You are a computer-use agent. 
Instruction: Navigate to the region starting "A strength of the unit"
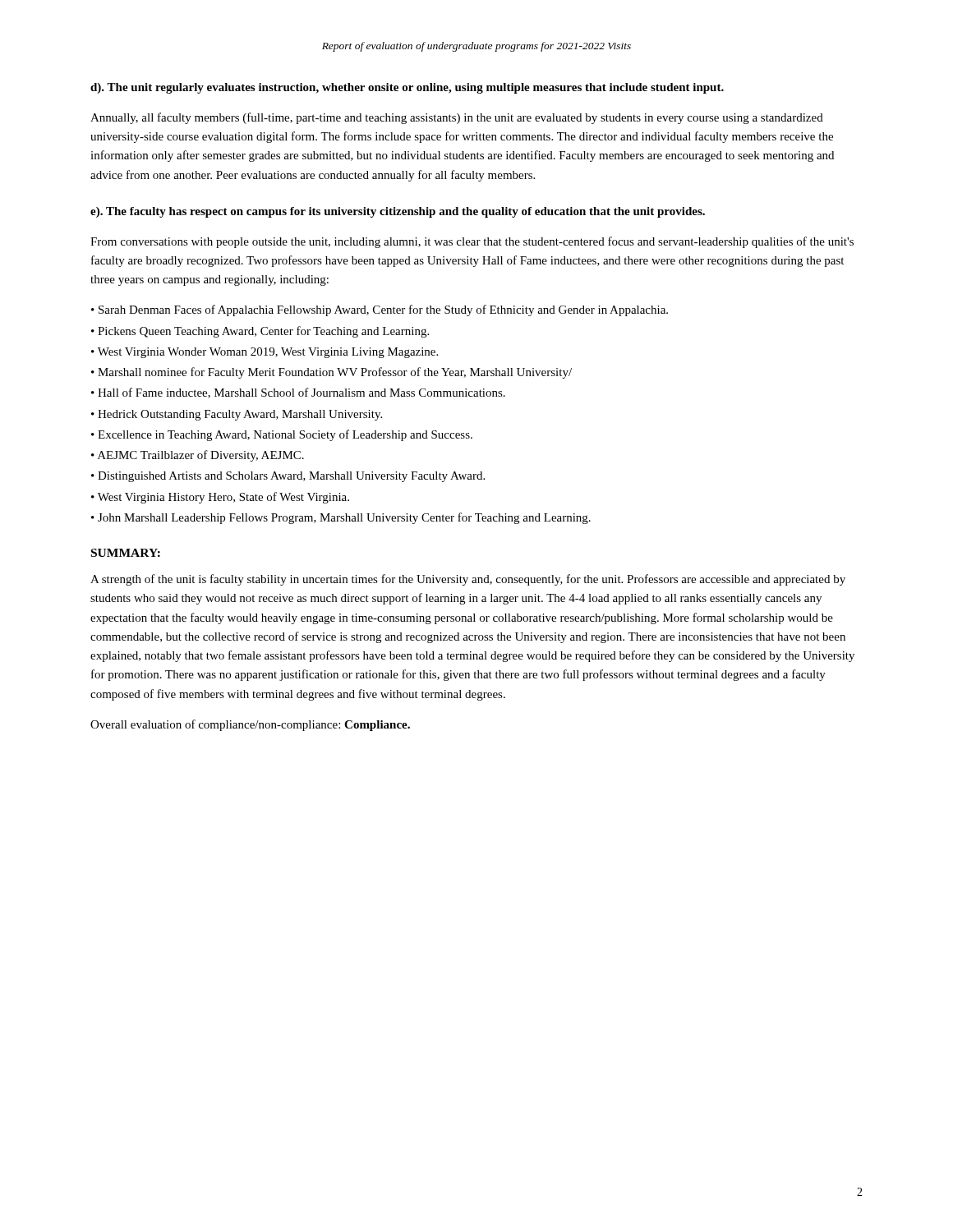pyautogui.click(x=473, y=636)
